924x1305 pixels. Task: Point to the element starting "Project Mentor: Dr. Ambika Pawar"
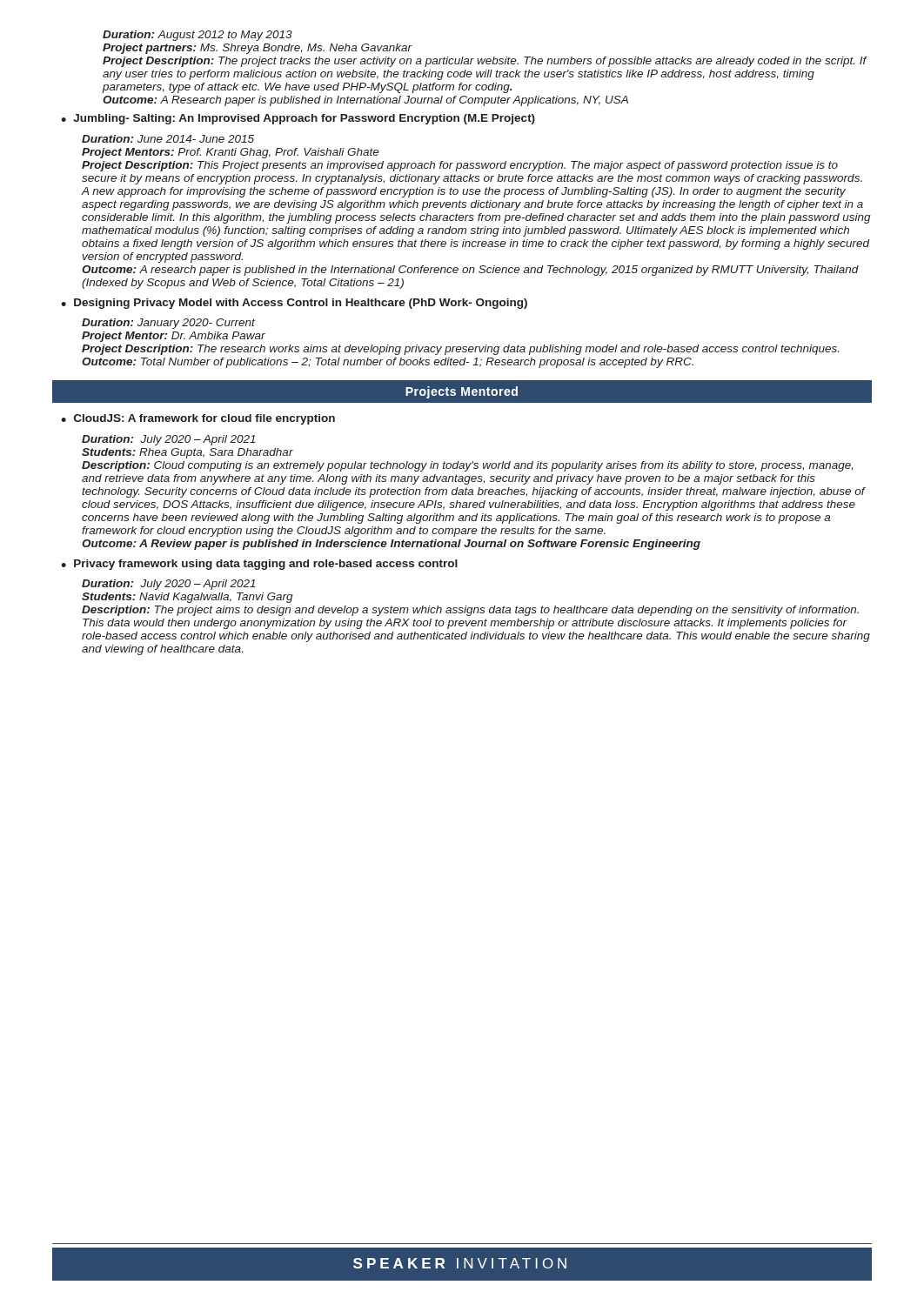[x=477, y=336]
